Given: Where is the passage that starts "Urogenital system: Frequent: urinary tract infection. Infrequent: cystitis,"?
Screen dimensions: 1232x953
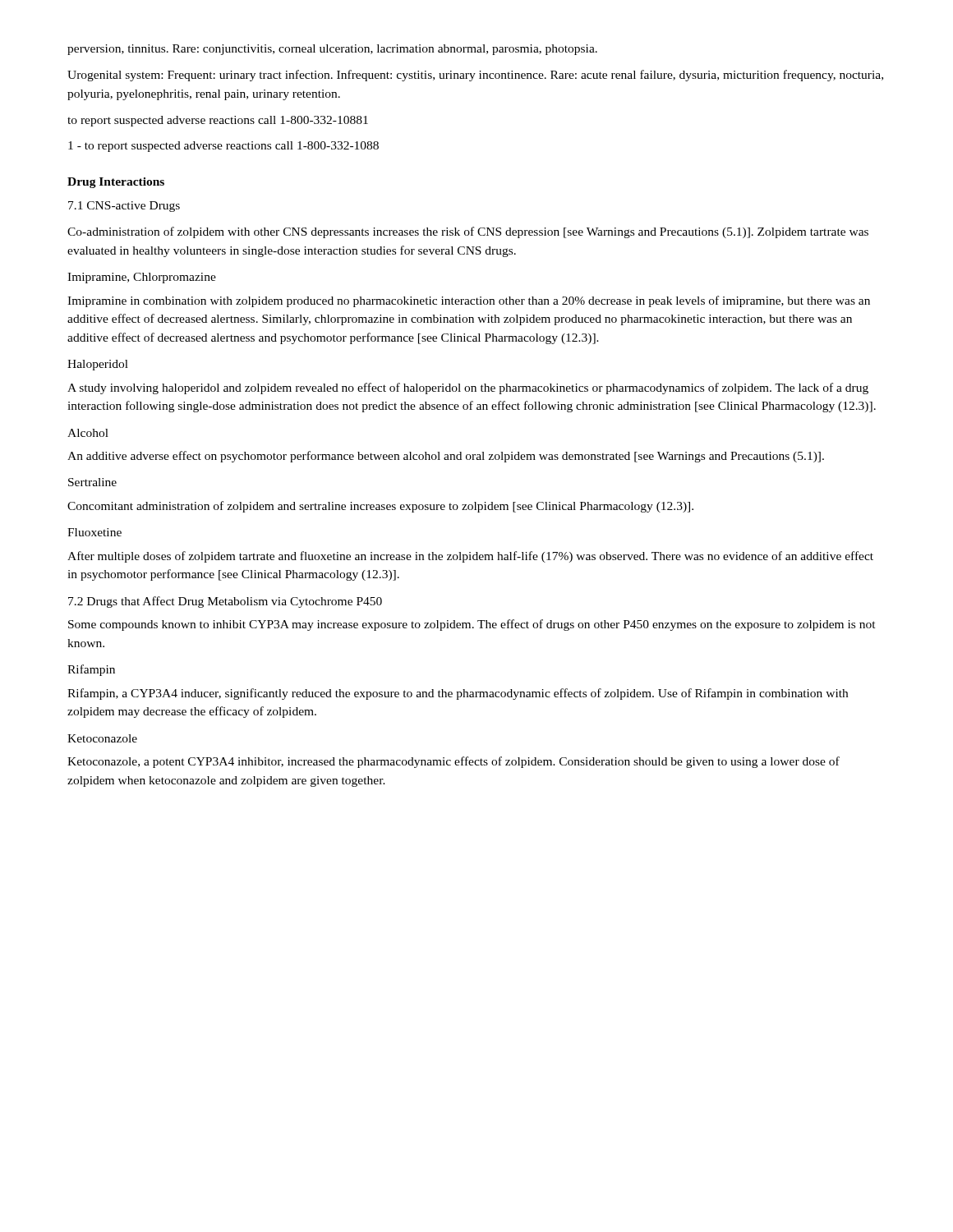Looking at the screenshot, I should 476,84.
